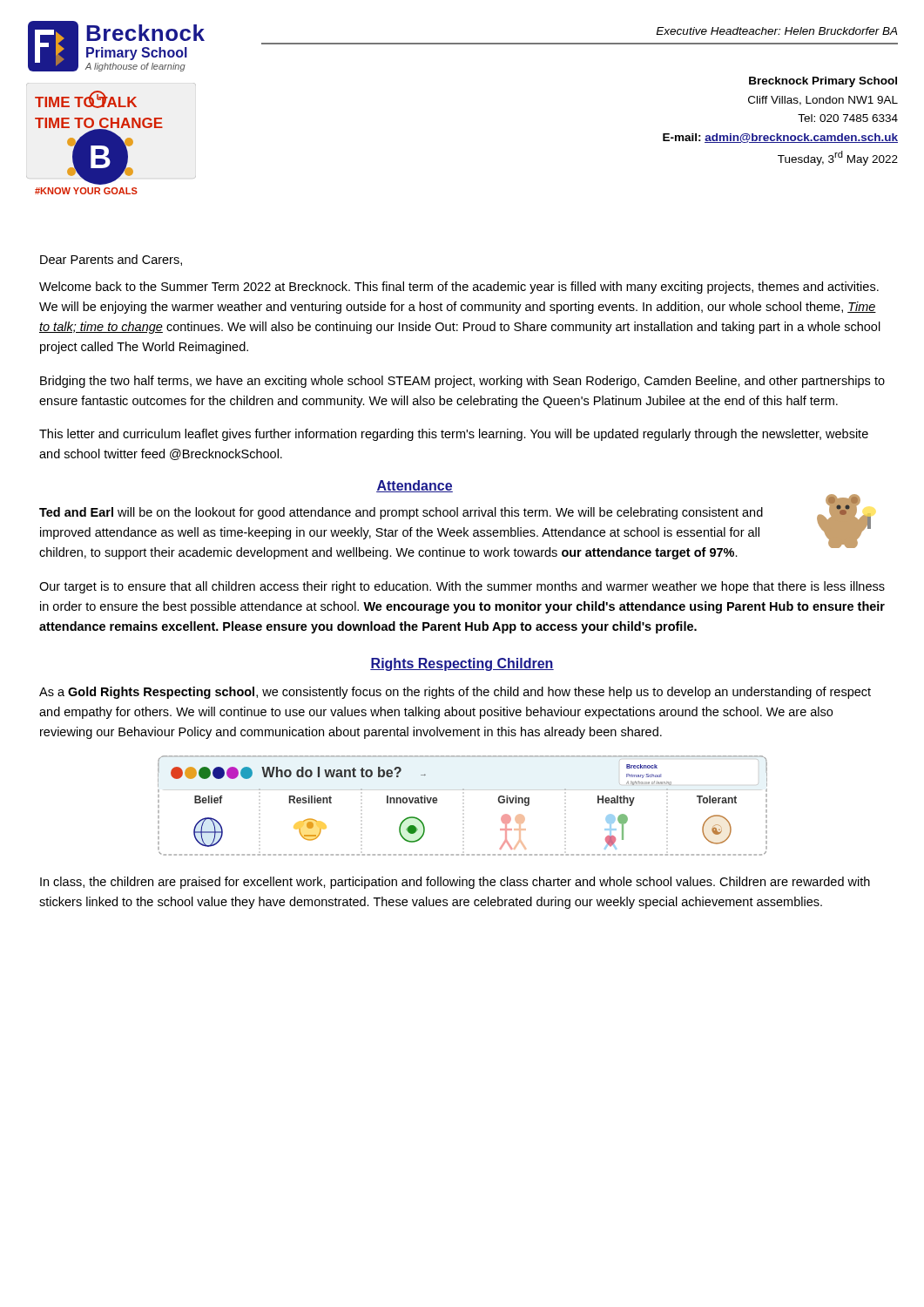Find the text block with the text "In class, the children"

click(x=455, y=892)
